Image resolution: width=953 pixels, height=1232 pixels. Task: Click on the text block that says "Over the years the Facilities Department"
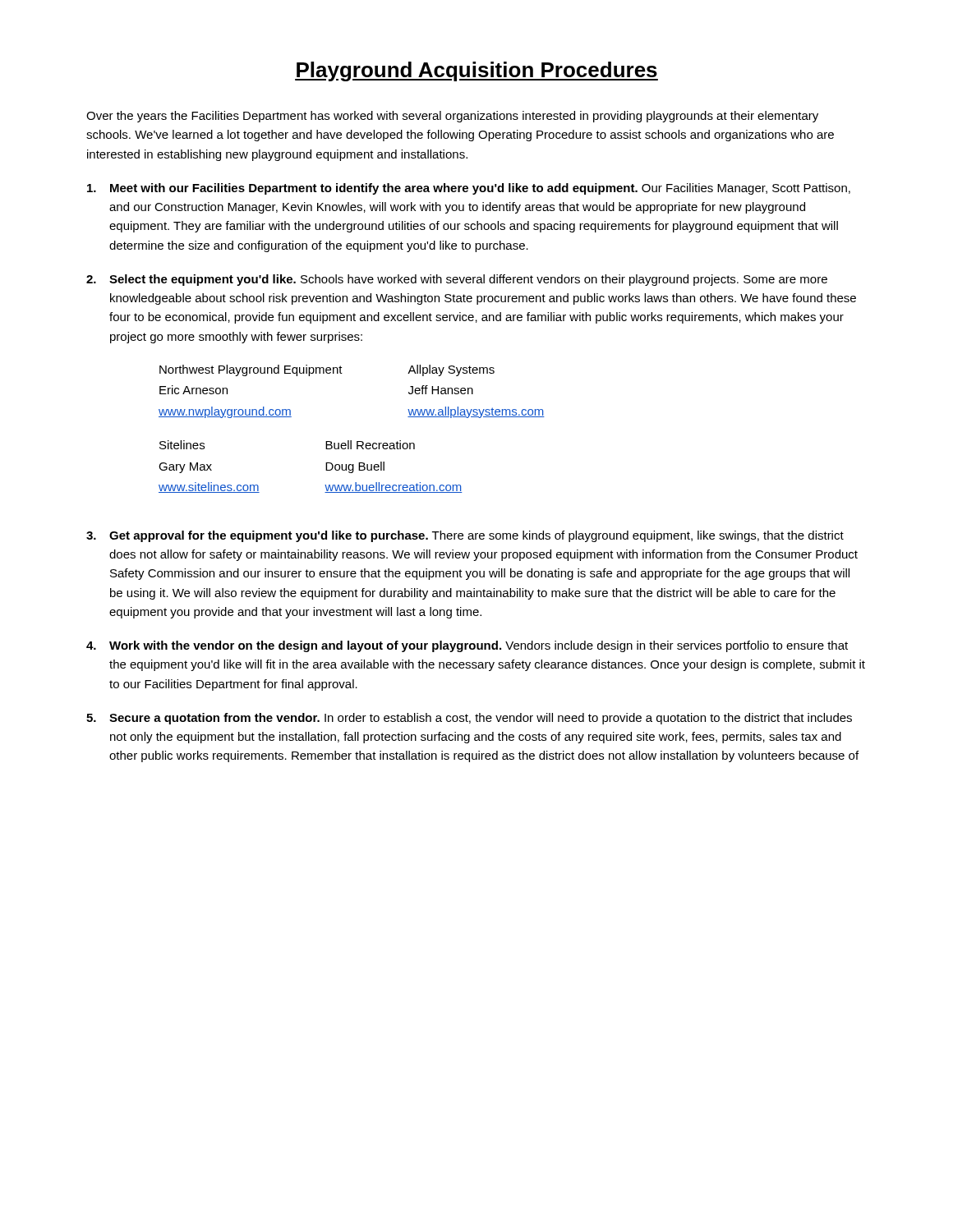(x=460, y=134)
